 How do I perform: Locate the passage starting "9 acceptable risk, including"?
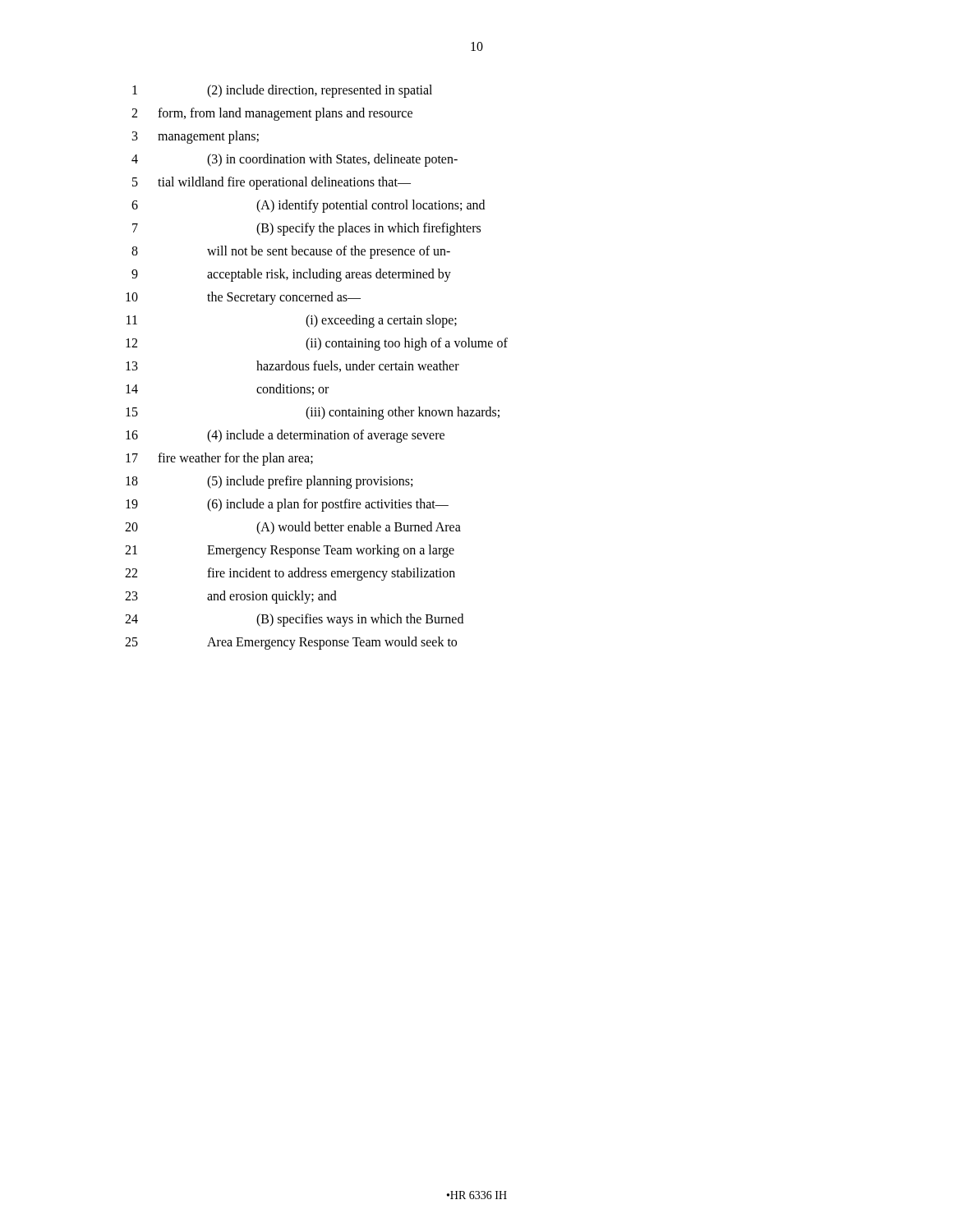[435, 274]
